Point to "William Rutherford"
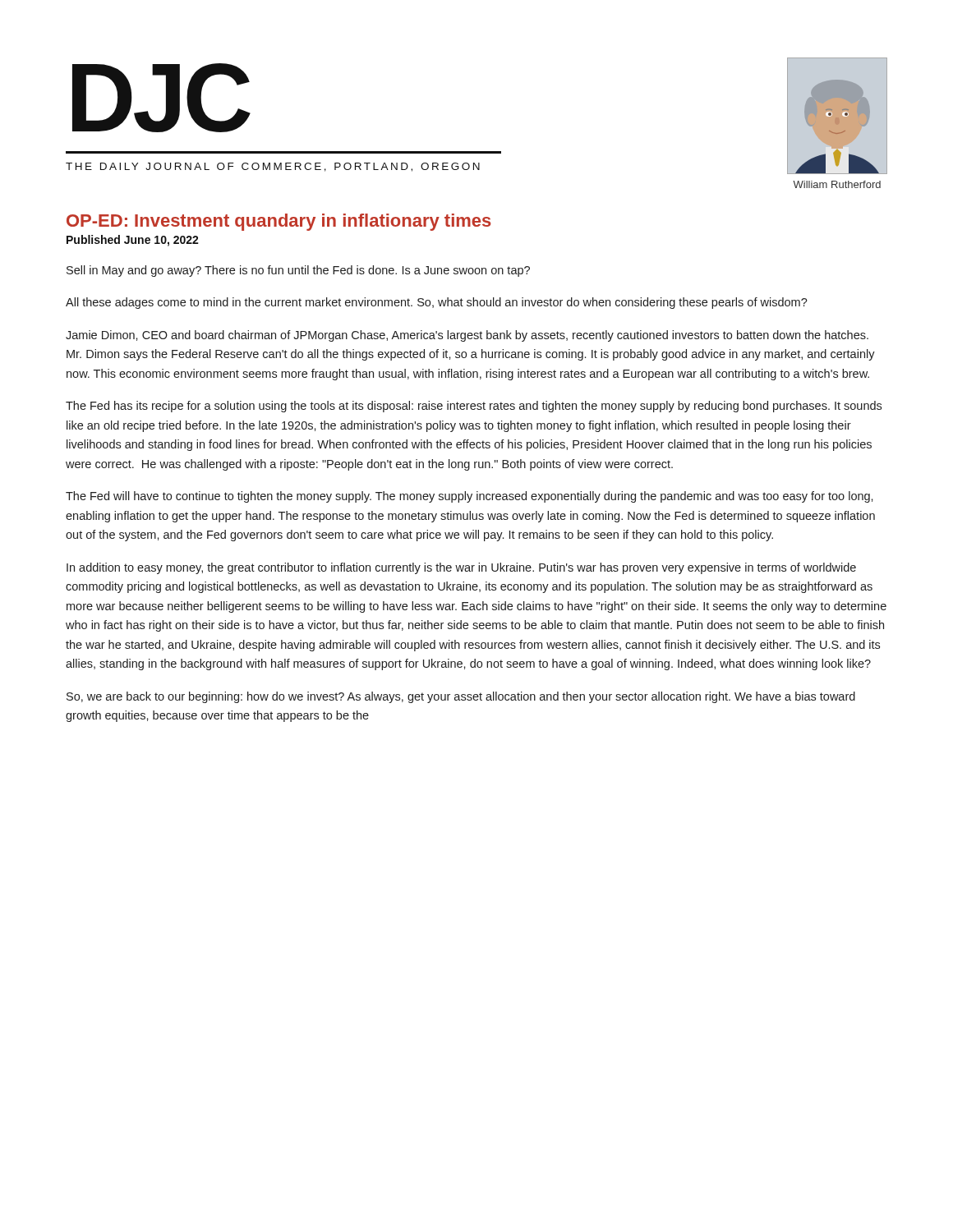The height and width of the screenshot is (1232, 953). tap(837, 184)
